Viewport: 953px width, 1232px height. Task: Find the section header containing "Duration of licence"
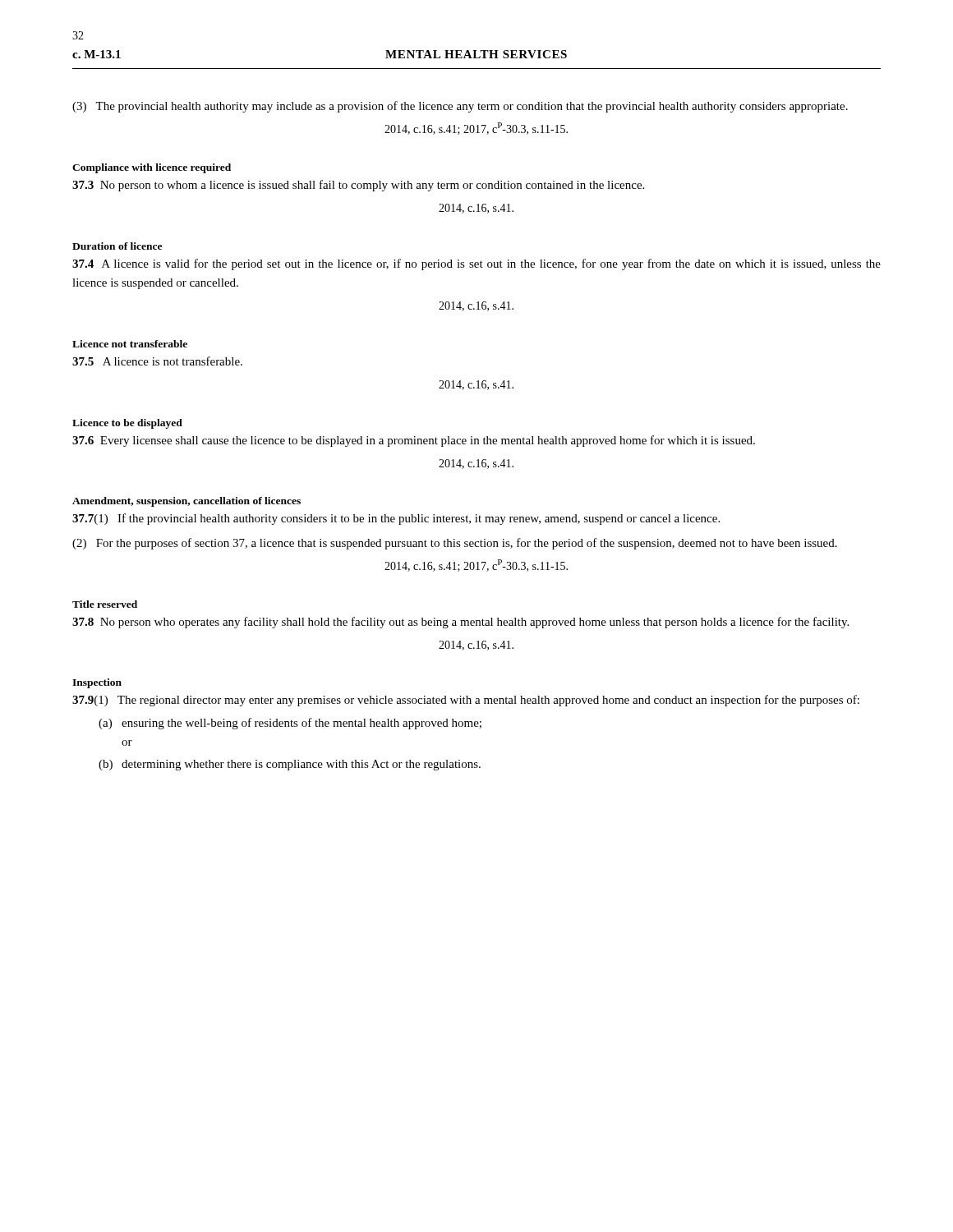(117, 246)
